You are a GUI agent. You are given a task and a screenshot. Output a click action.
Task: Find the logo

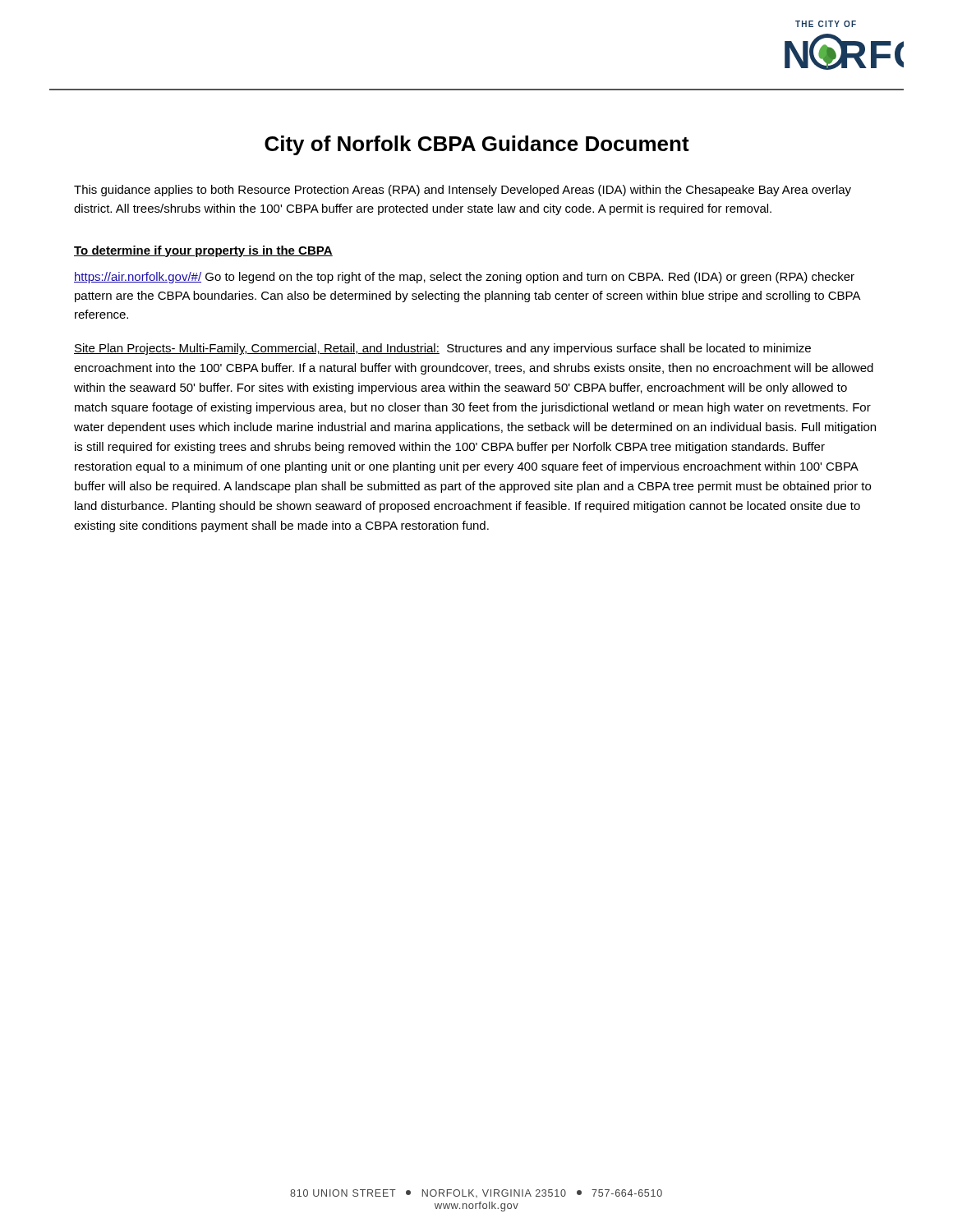point(476,45)
